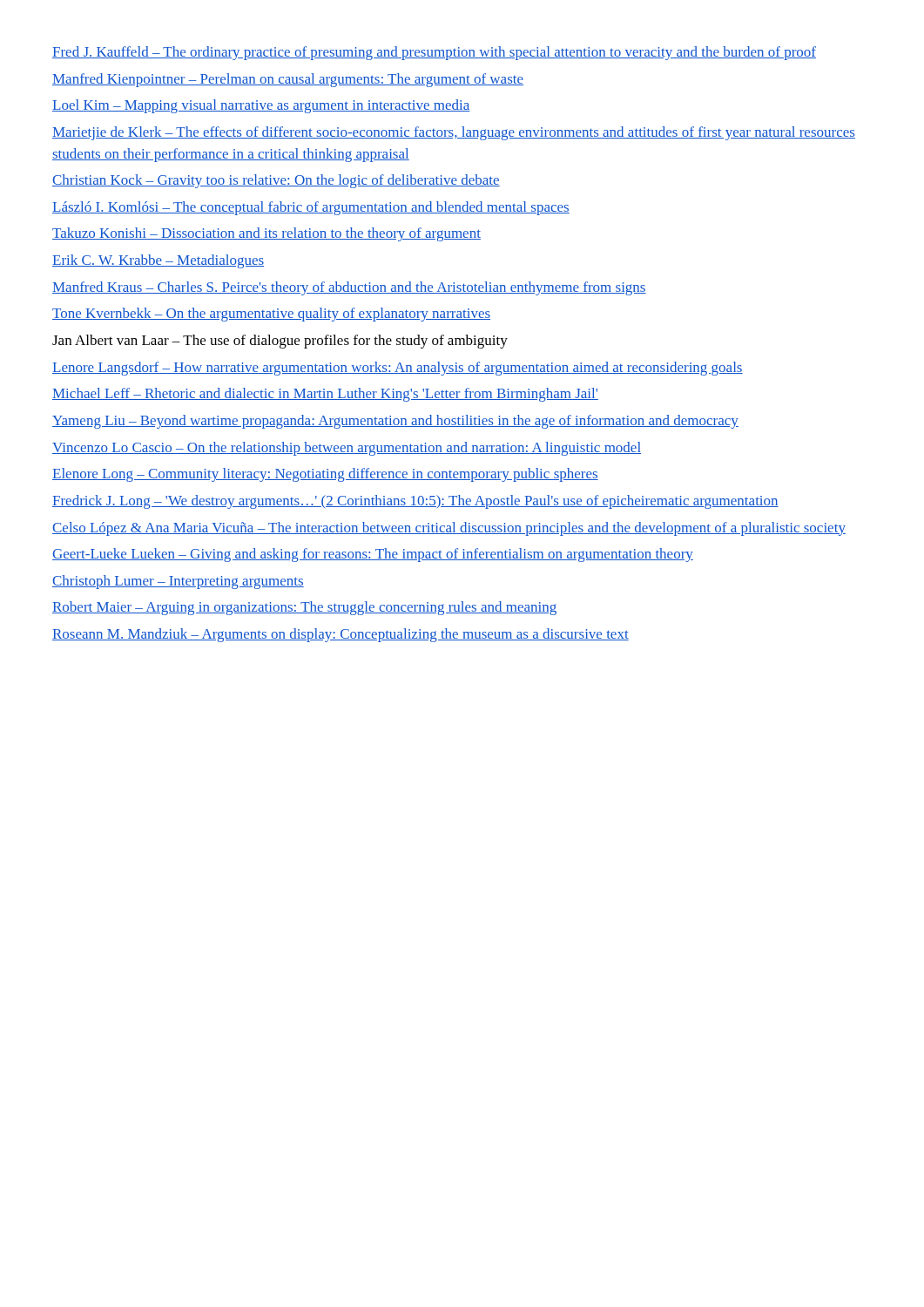The width and height of the screenshot is (924, 1307).
Task: Click on the list item that says "László I. Komlósi –"
Action: [311, 207]
